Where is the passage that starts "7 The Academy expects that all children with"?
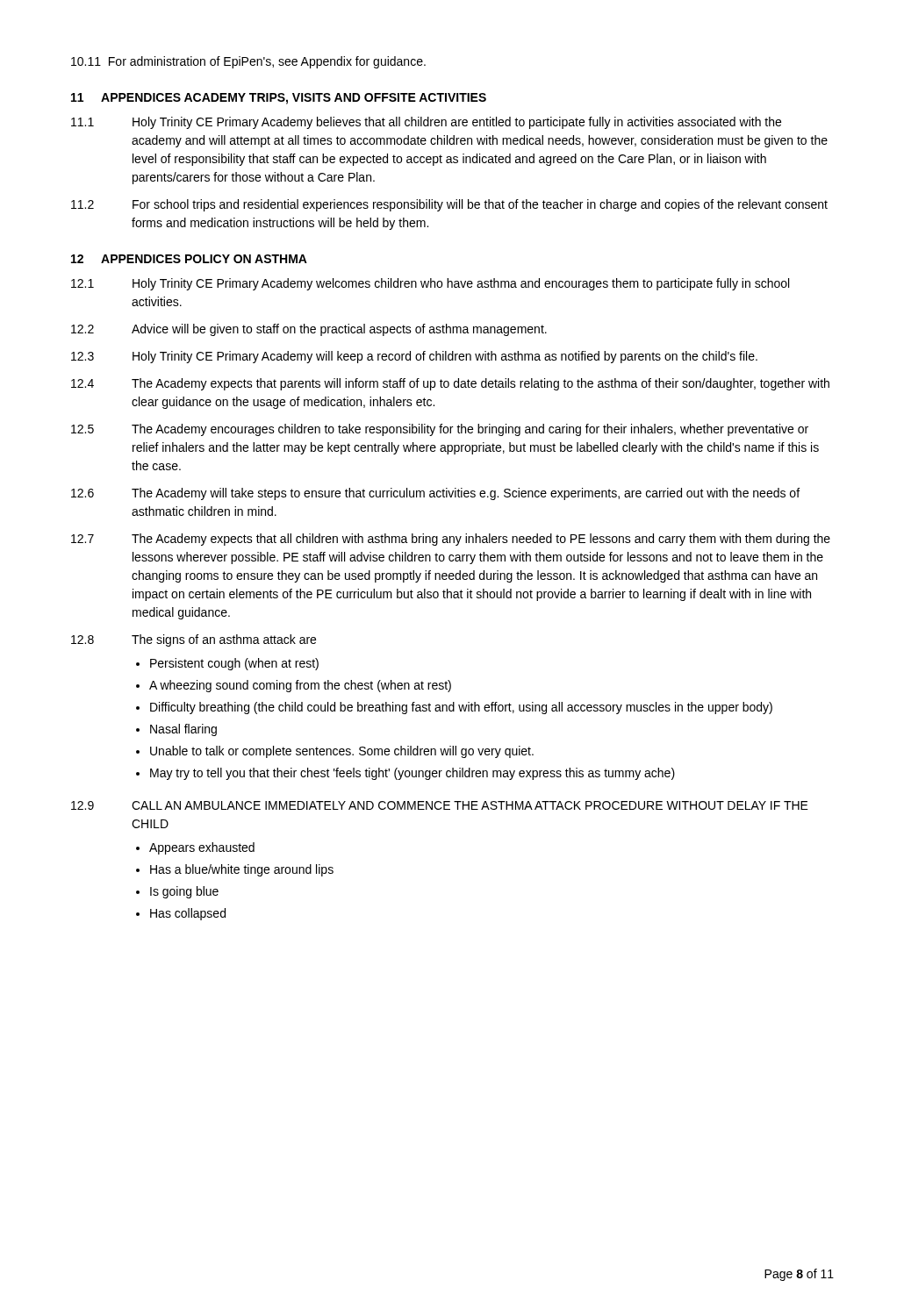This screenshot has height=1316, width=904. [452, 576]
